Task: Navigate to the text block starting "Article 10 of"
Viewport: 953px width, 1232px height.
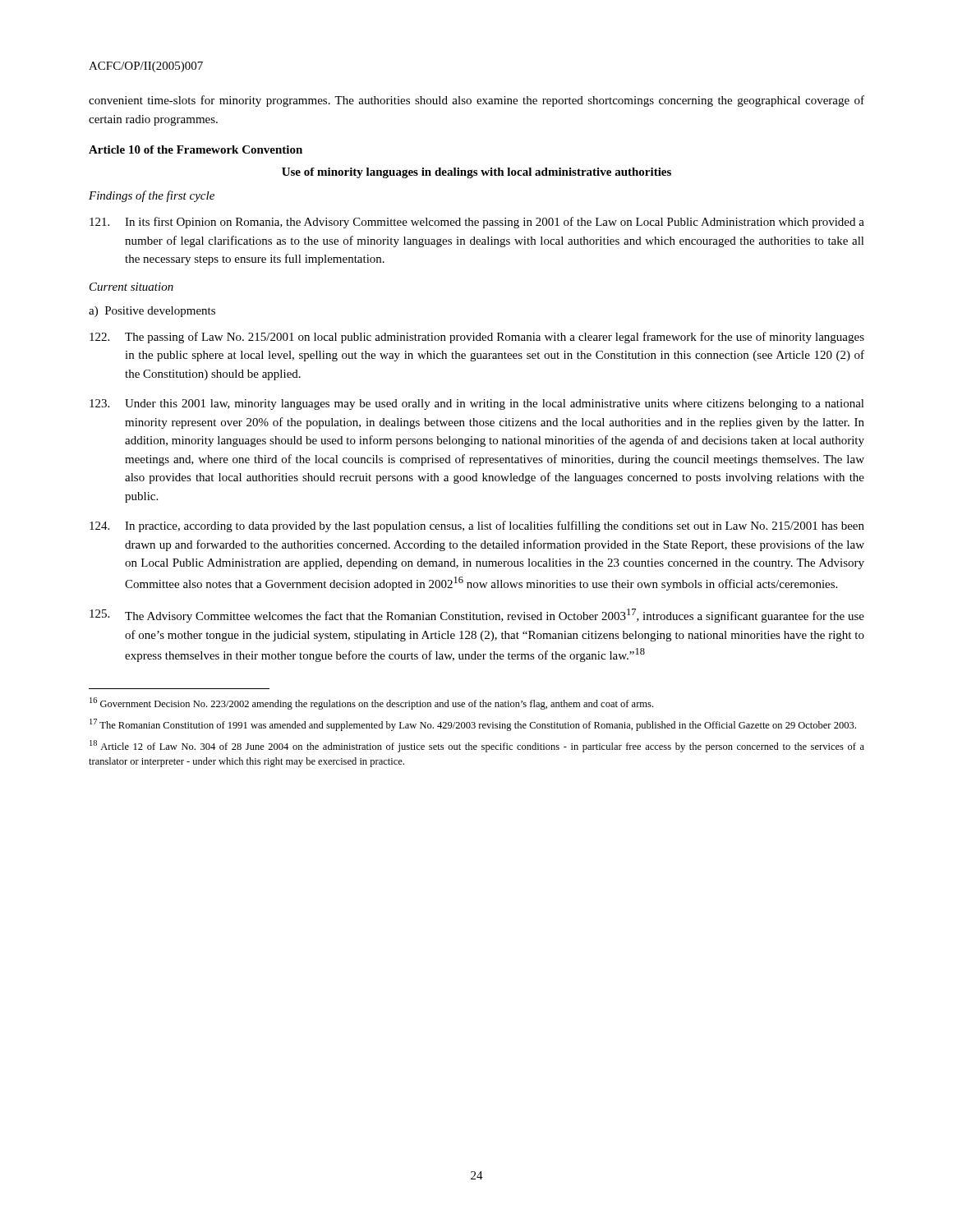Action: 196,150
